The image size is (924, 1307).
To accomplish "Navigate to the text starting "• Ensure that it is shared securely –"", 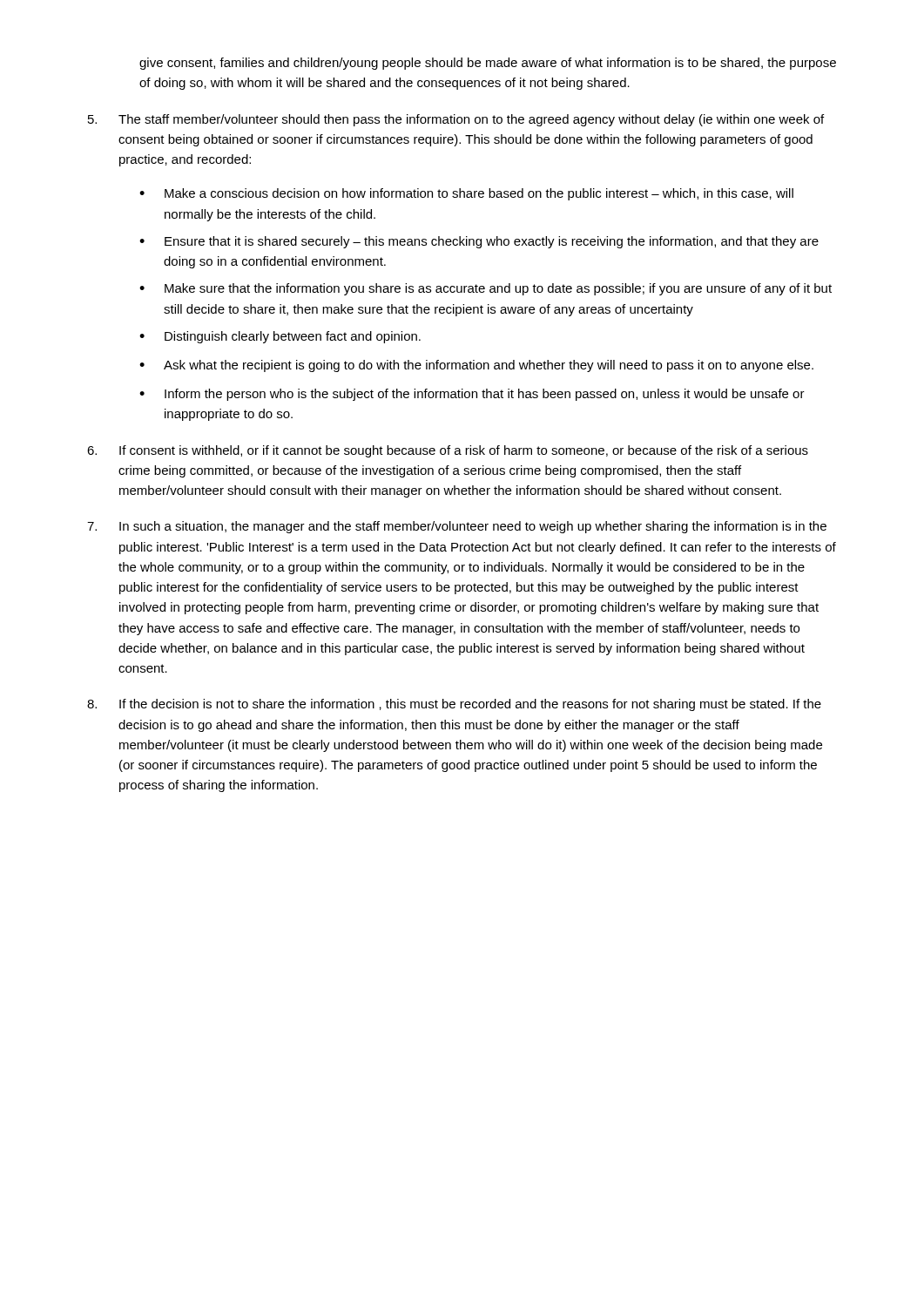I will pyautogui.click(x=488, y=251).
